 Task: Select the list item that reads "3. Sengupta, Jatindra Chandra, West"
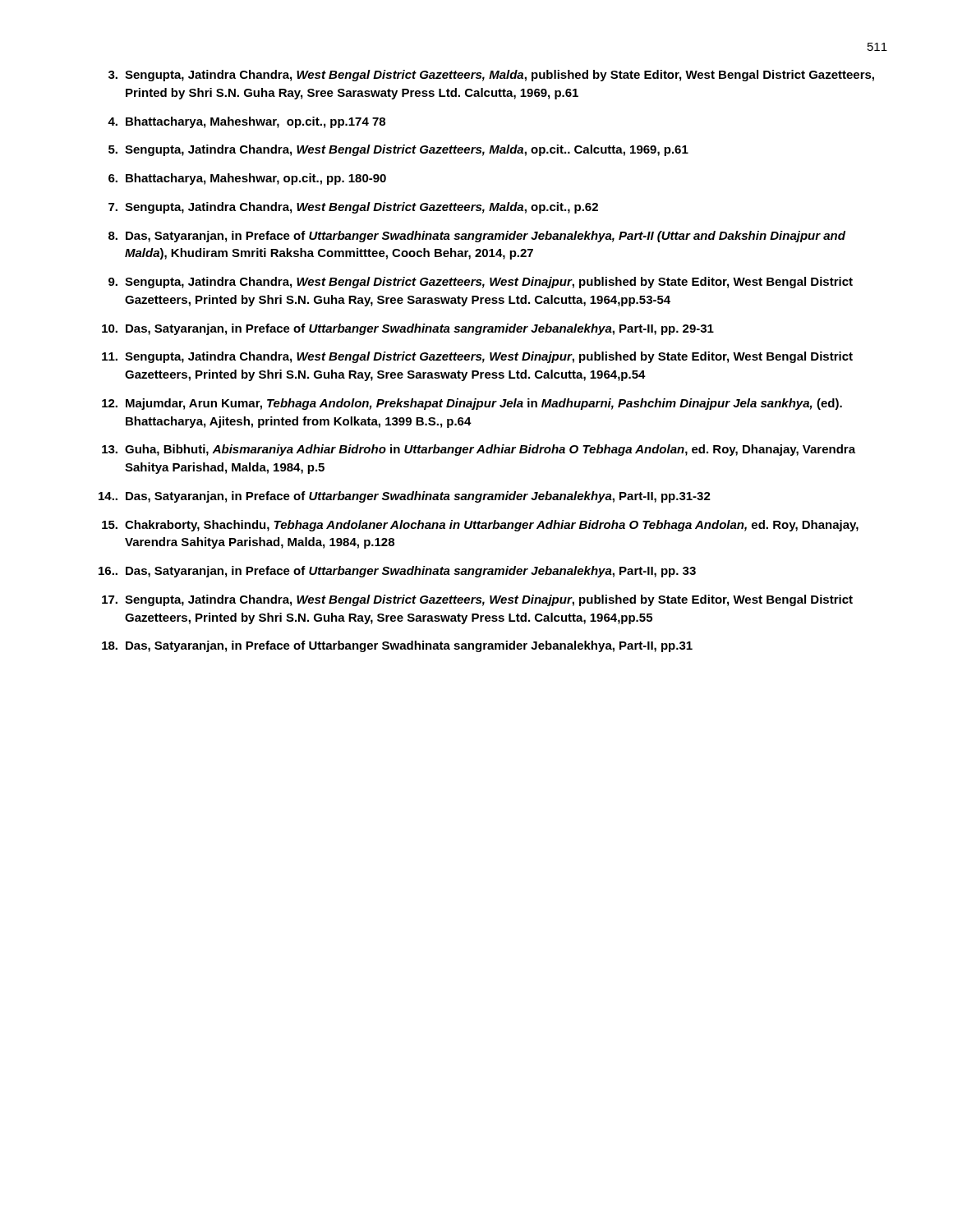[485, 84]
